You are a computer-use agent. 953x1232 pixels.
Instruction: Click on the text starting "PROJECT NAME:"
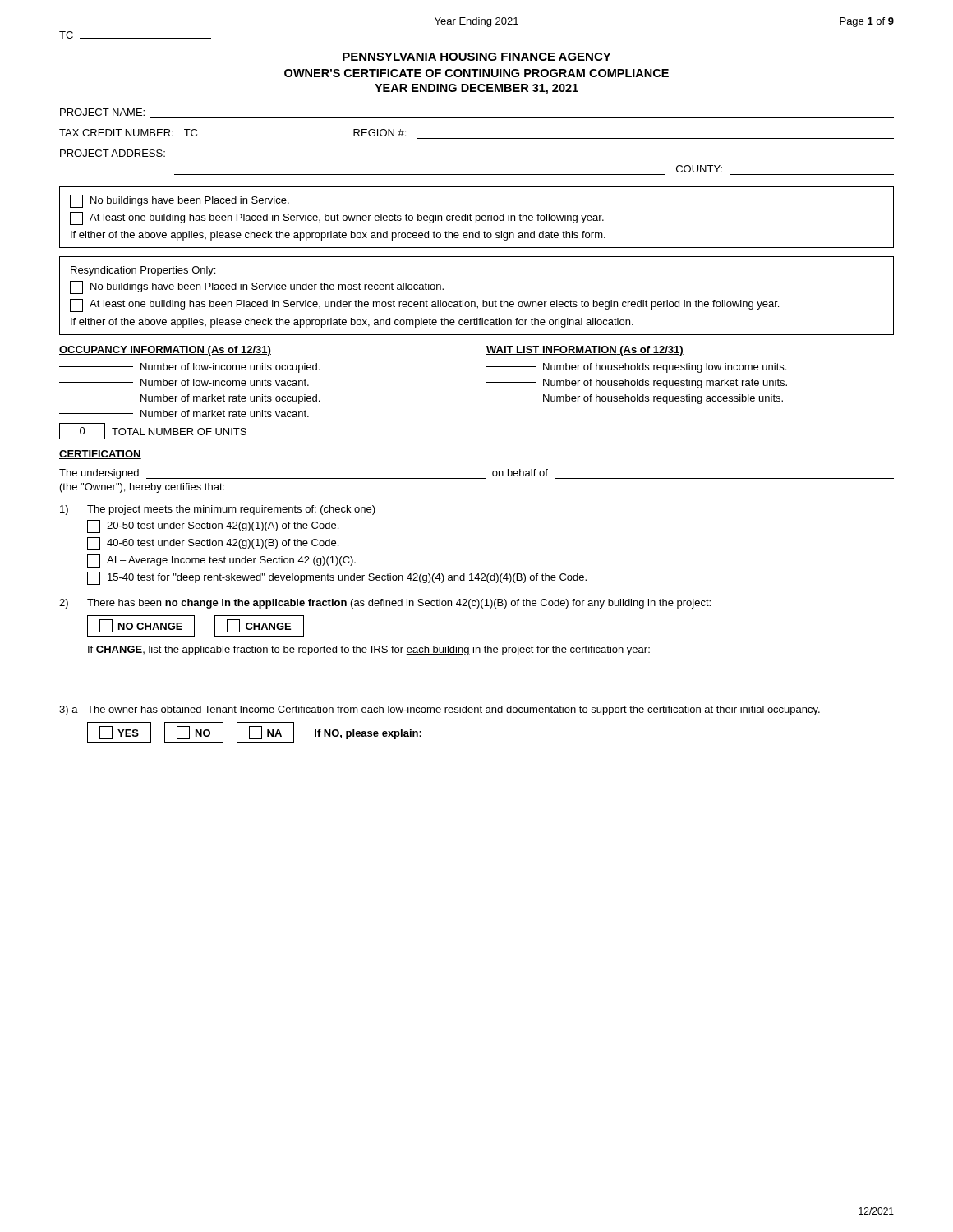pos(476,112)
